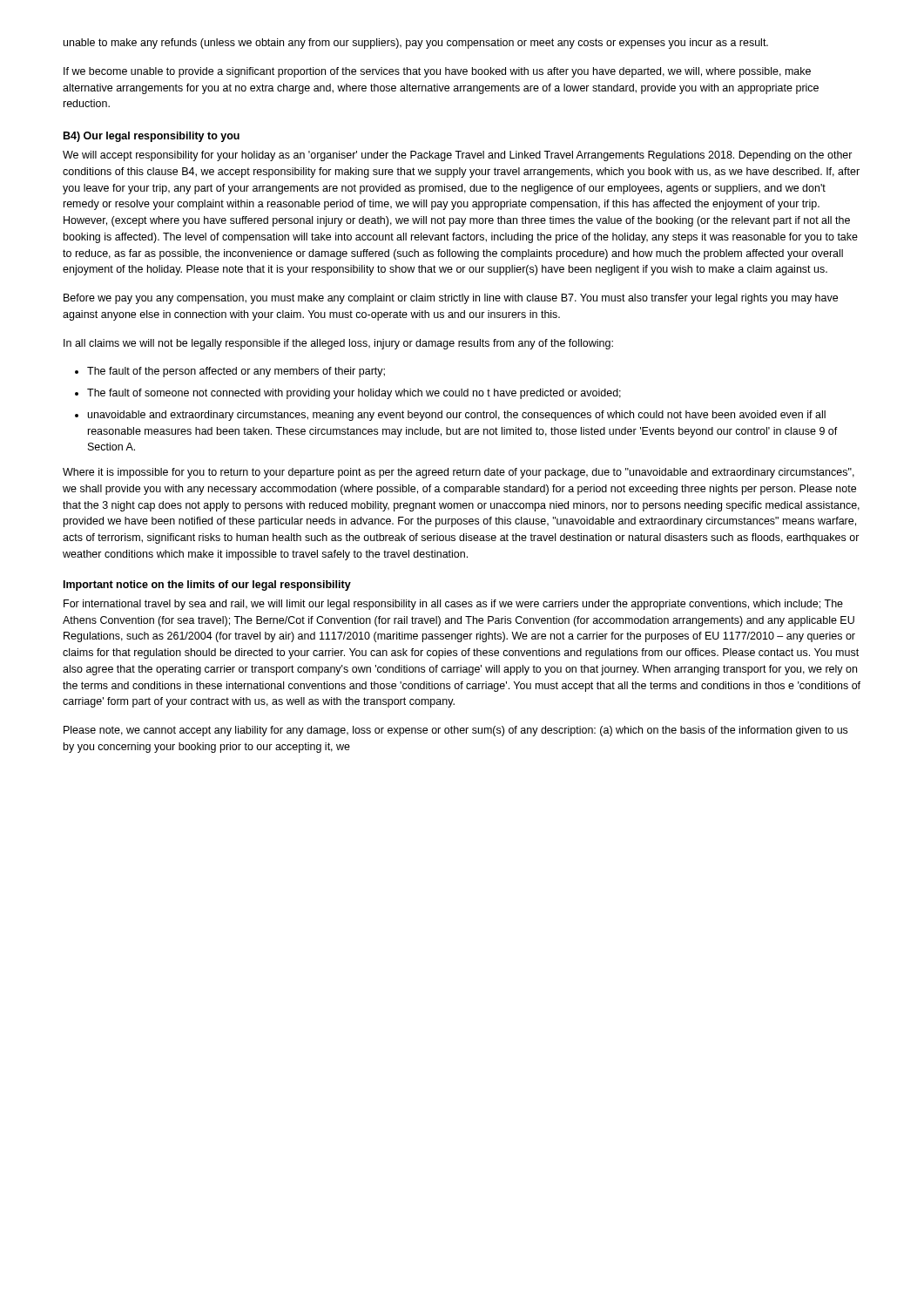Locate the section header containing "Important notice on the limits of our legal"

207,584
